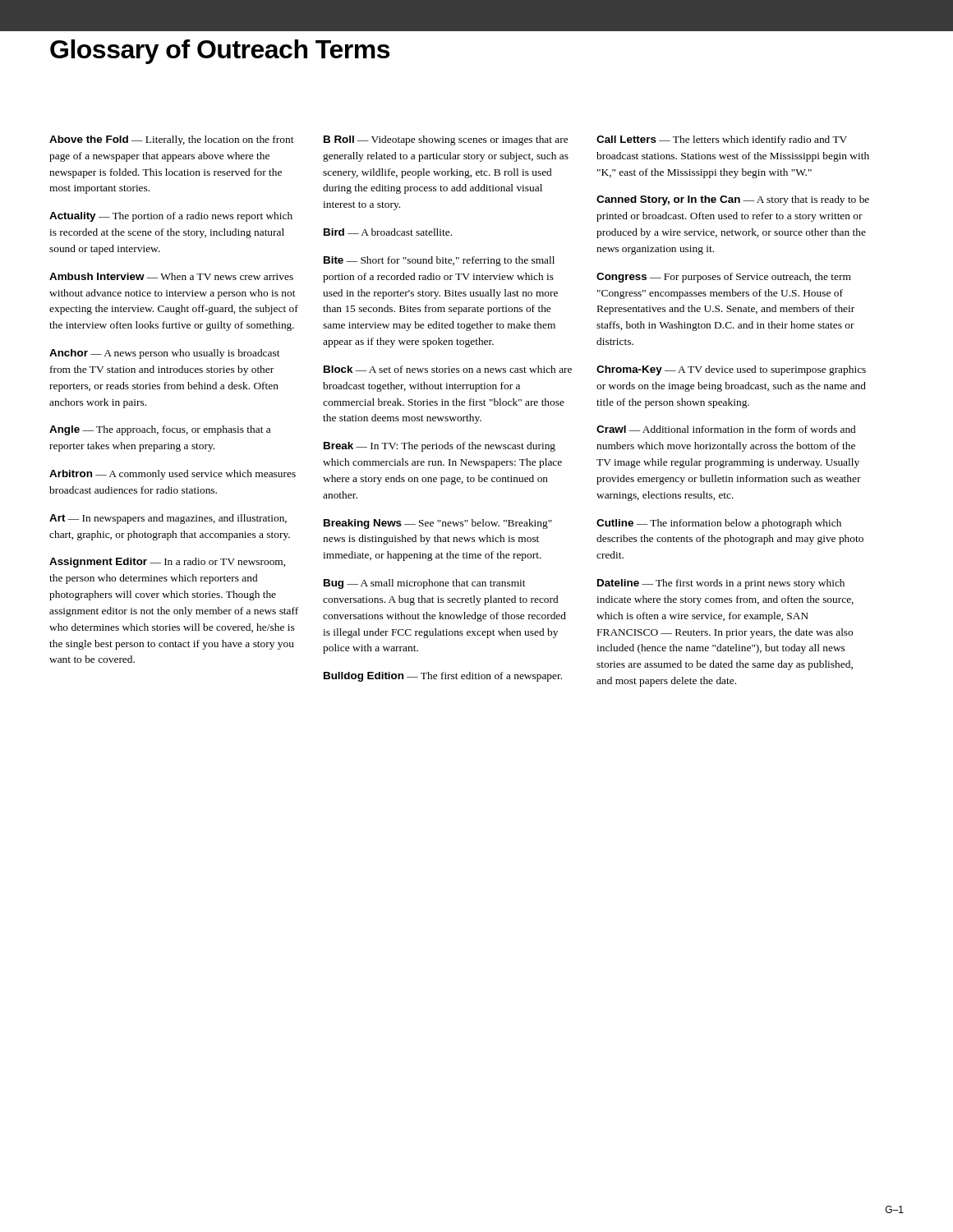Locate the list item that says "Chroma-Key — A TV device used to"
Image resolution: width=953 pixels, height=1232 pixels.
731,385
